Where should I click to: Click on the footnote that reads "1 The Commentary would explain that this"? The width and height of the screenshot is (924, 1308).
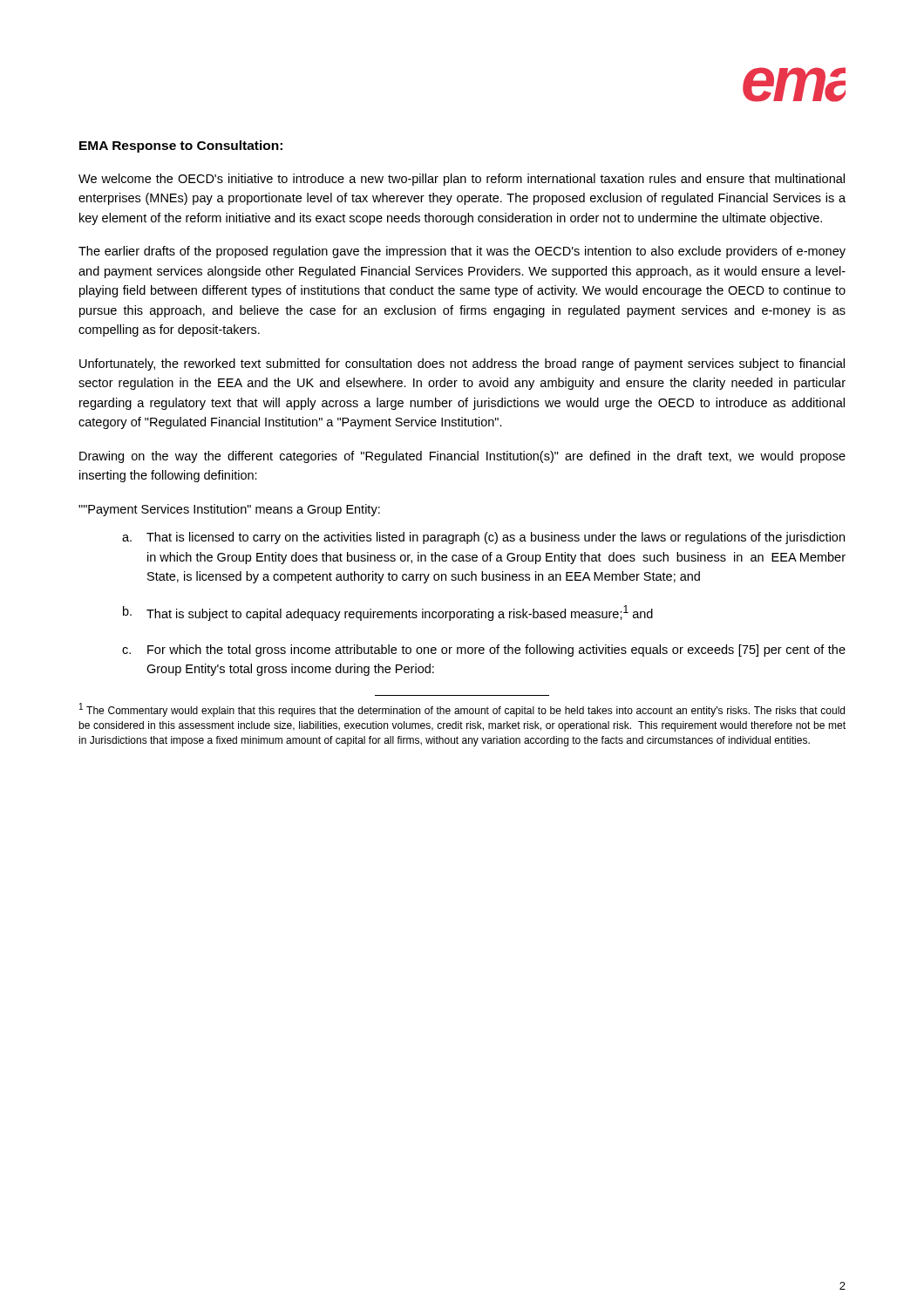[x=462, y=724]
